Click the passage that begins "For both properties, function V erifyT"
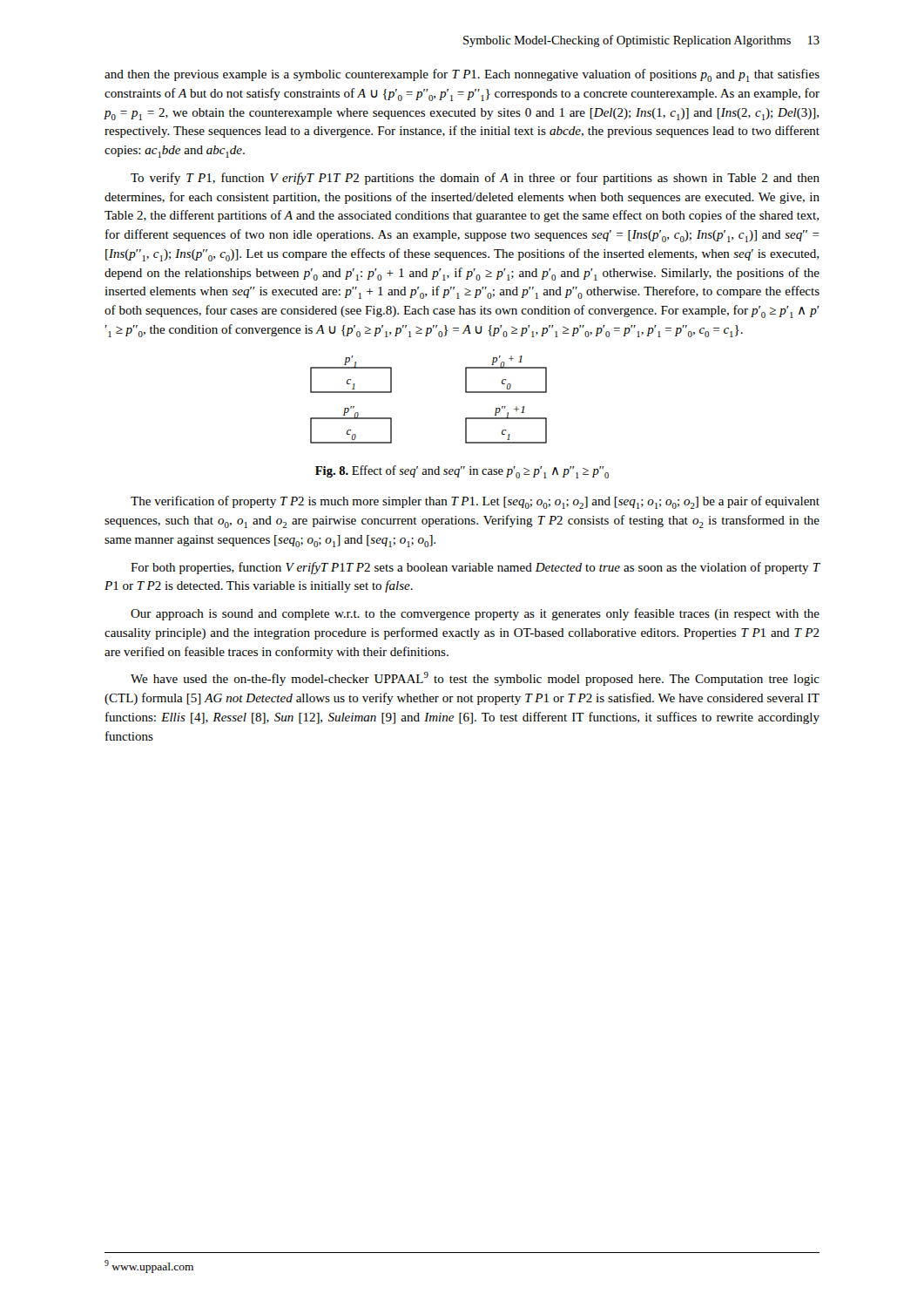 coord(462,577)
